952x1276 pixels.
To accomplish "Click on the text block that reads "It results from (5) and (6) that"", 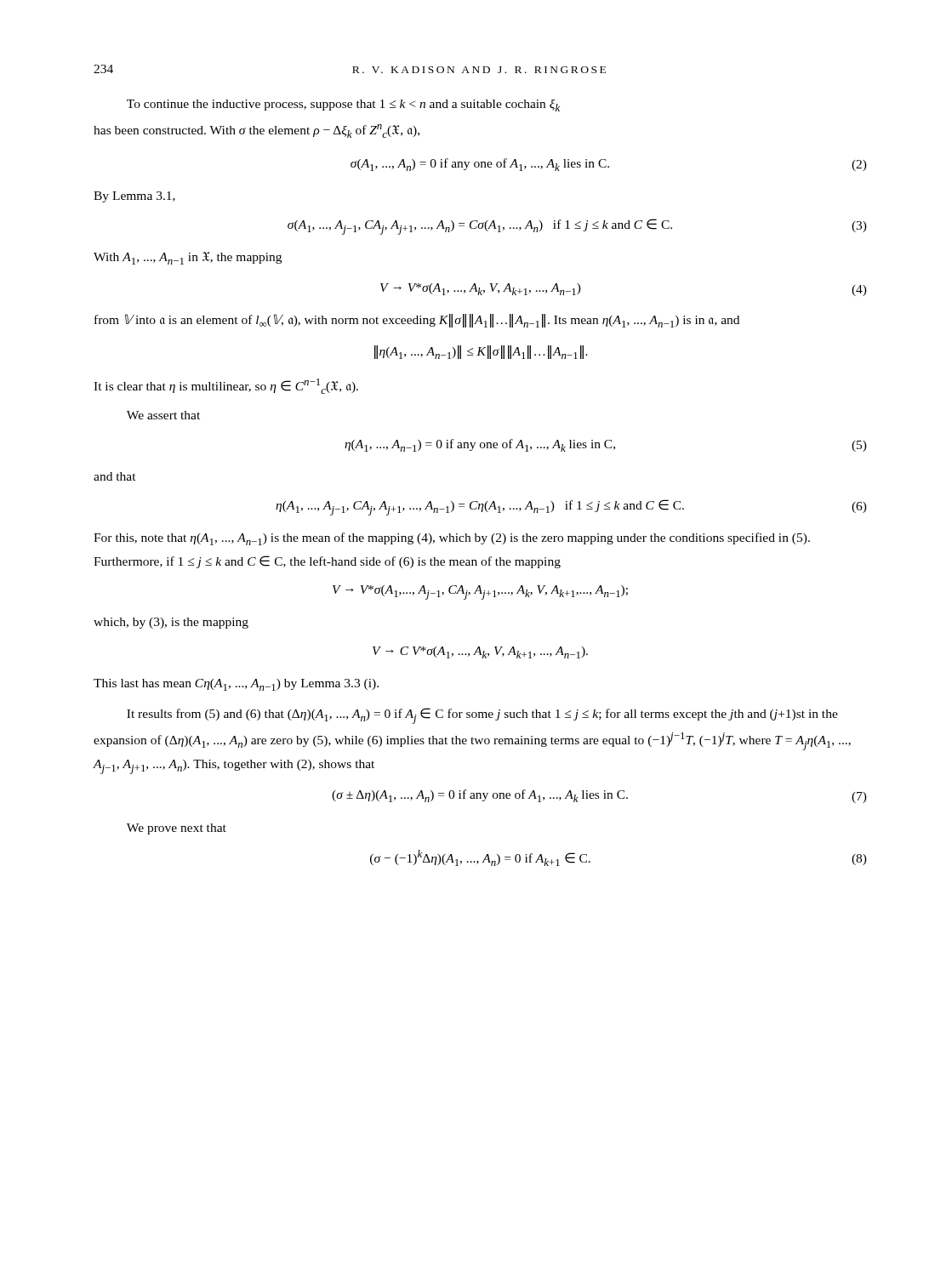I will coord(472,740).
